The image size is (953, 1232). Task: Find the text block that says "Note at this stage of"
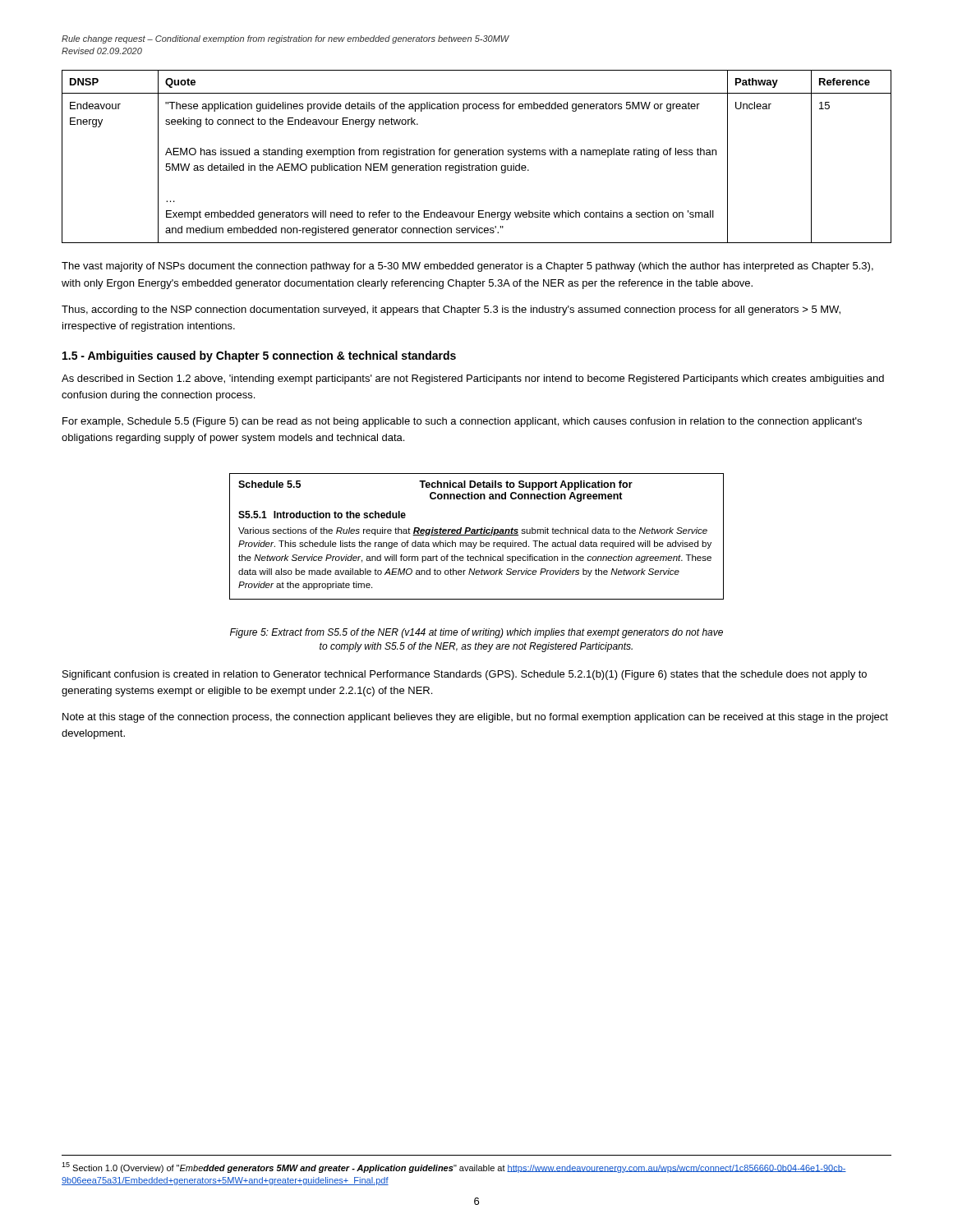pyautogui.click(x=475, y=725)
